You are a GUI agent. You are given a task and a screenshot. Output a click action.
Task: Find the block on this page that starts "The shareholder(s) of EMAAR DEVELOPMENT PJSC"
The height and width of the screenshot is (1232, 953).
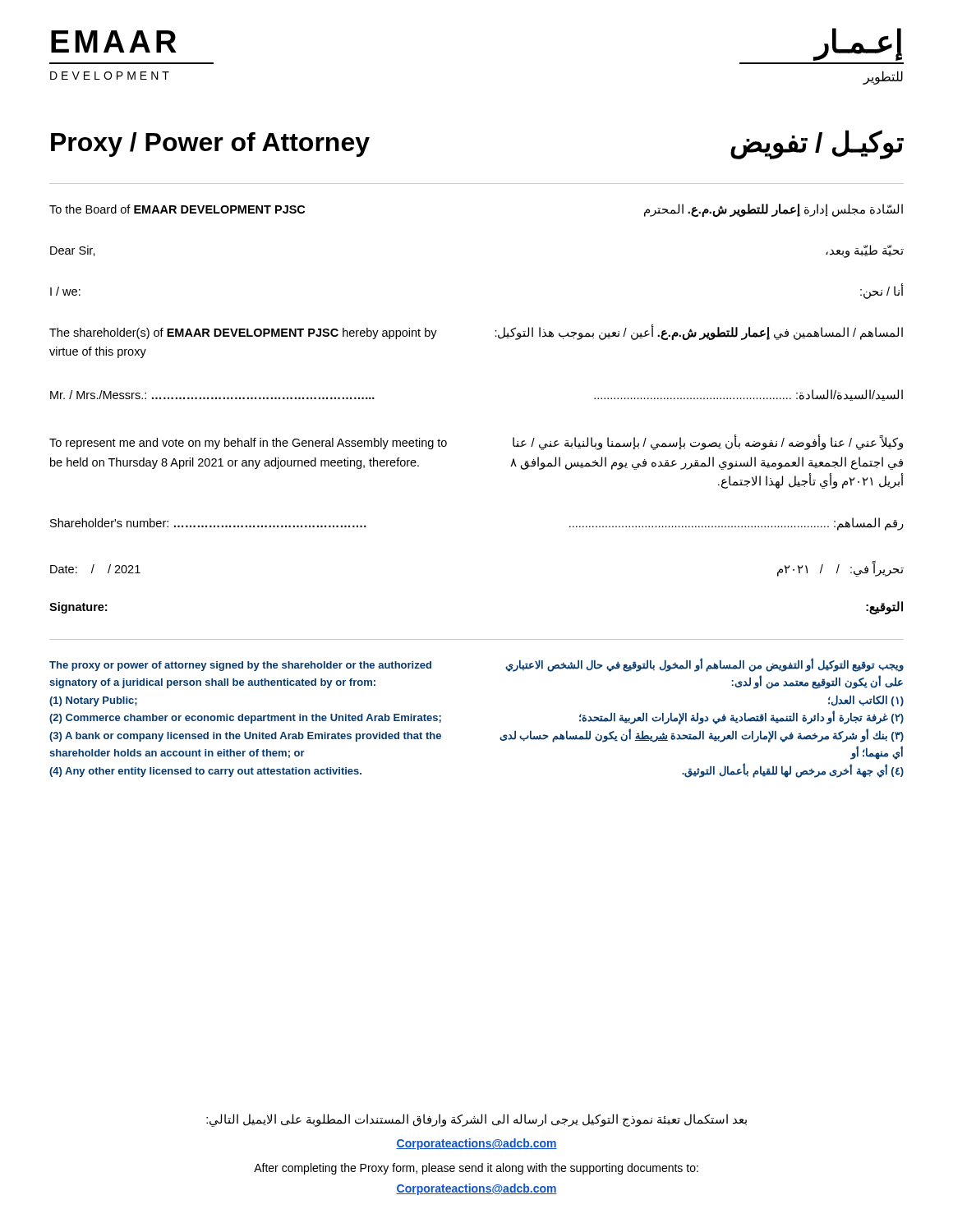coord(243,342)
